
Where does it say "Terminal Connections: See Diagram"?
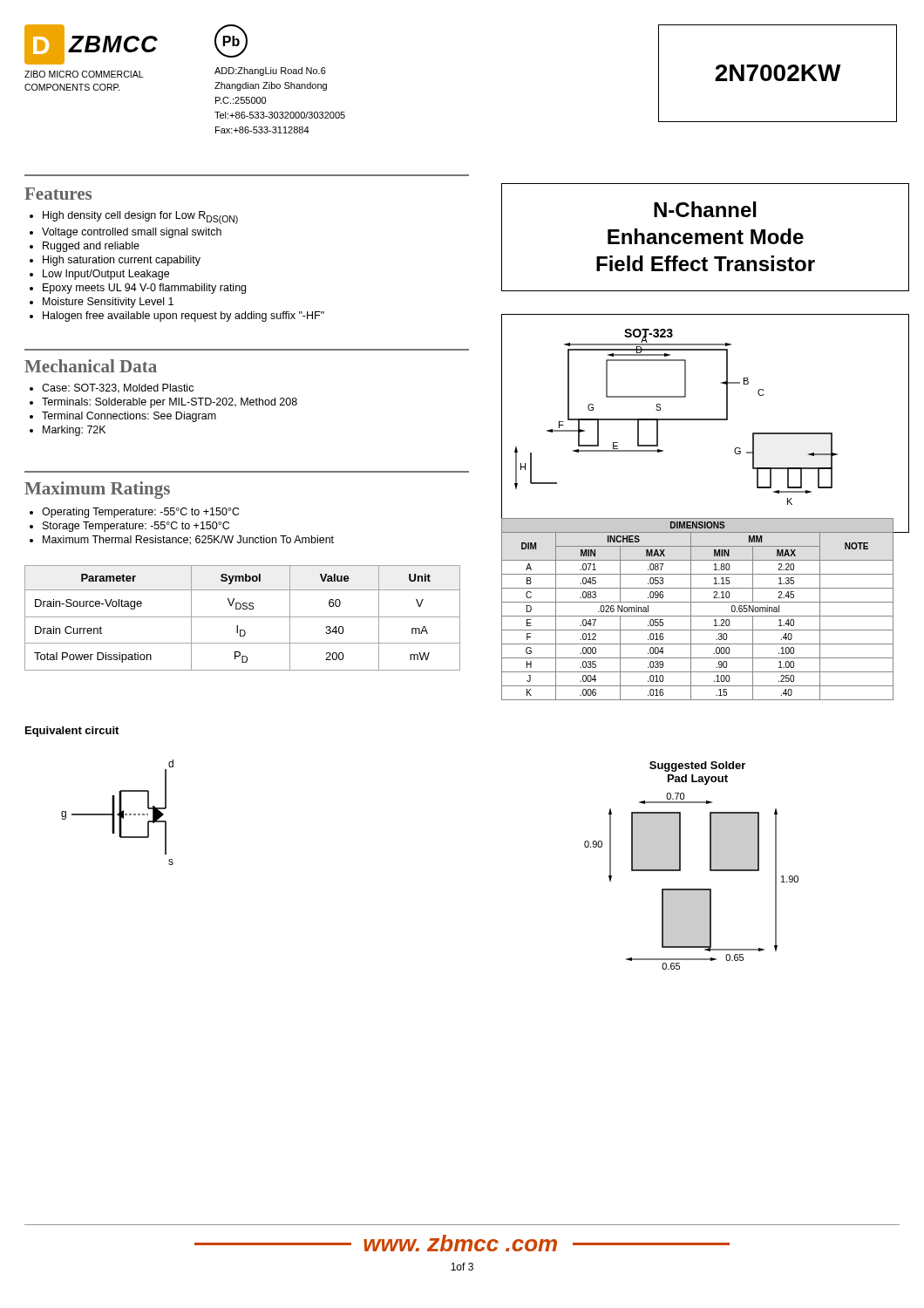click(129, 416)
